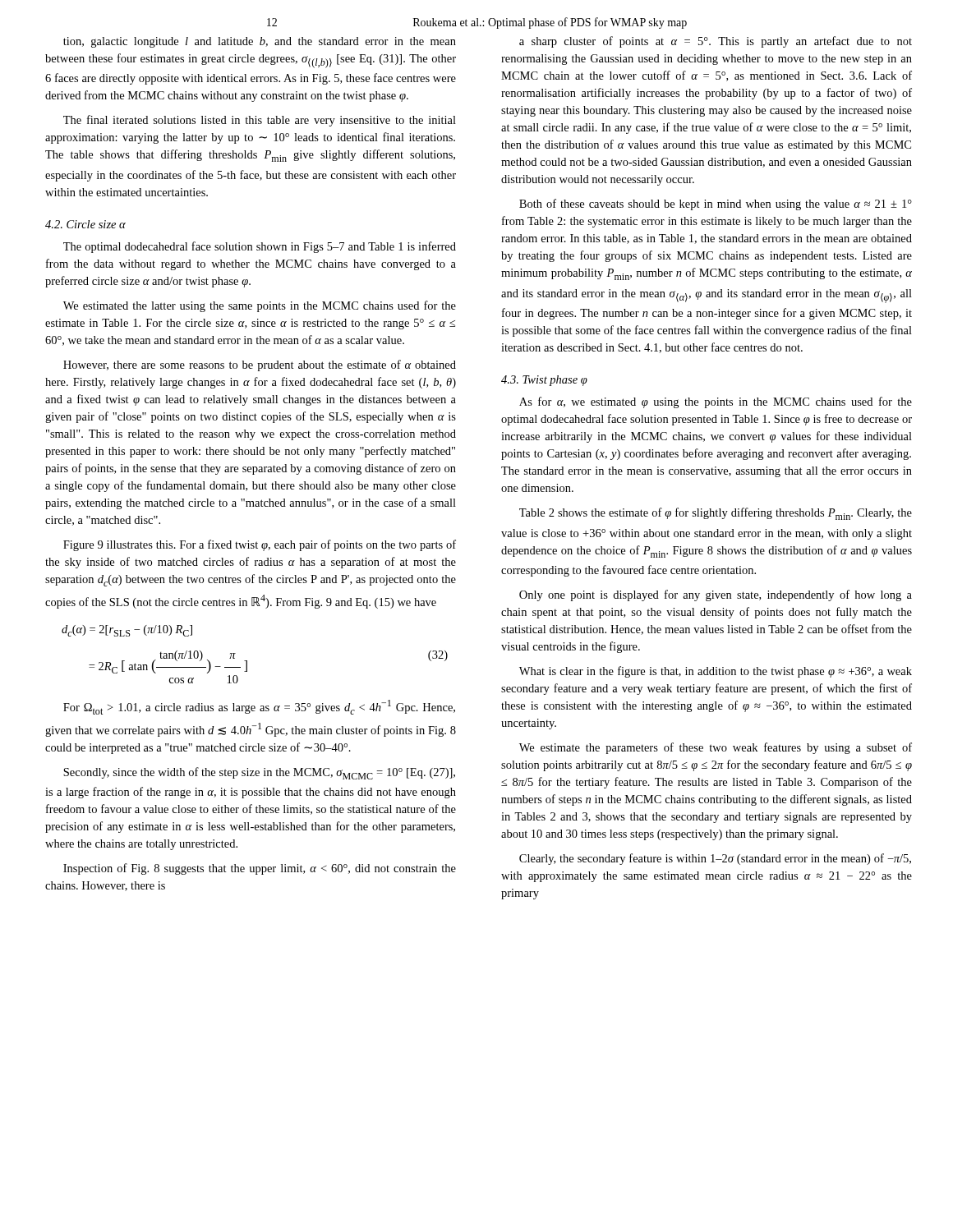Find the text starting "4.3. Twist phase φ"
The height and width of the screenshot is (1232, 953).
544,380
